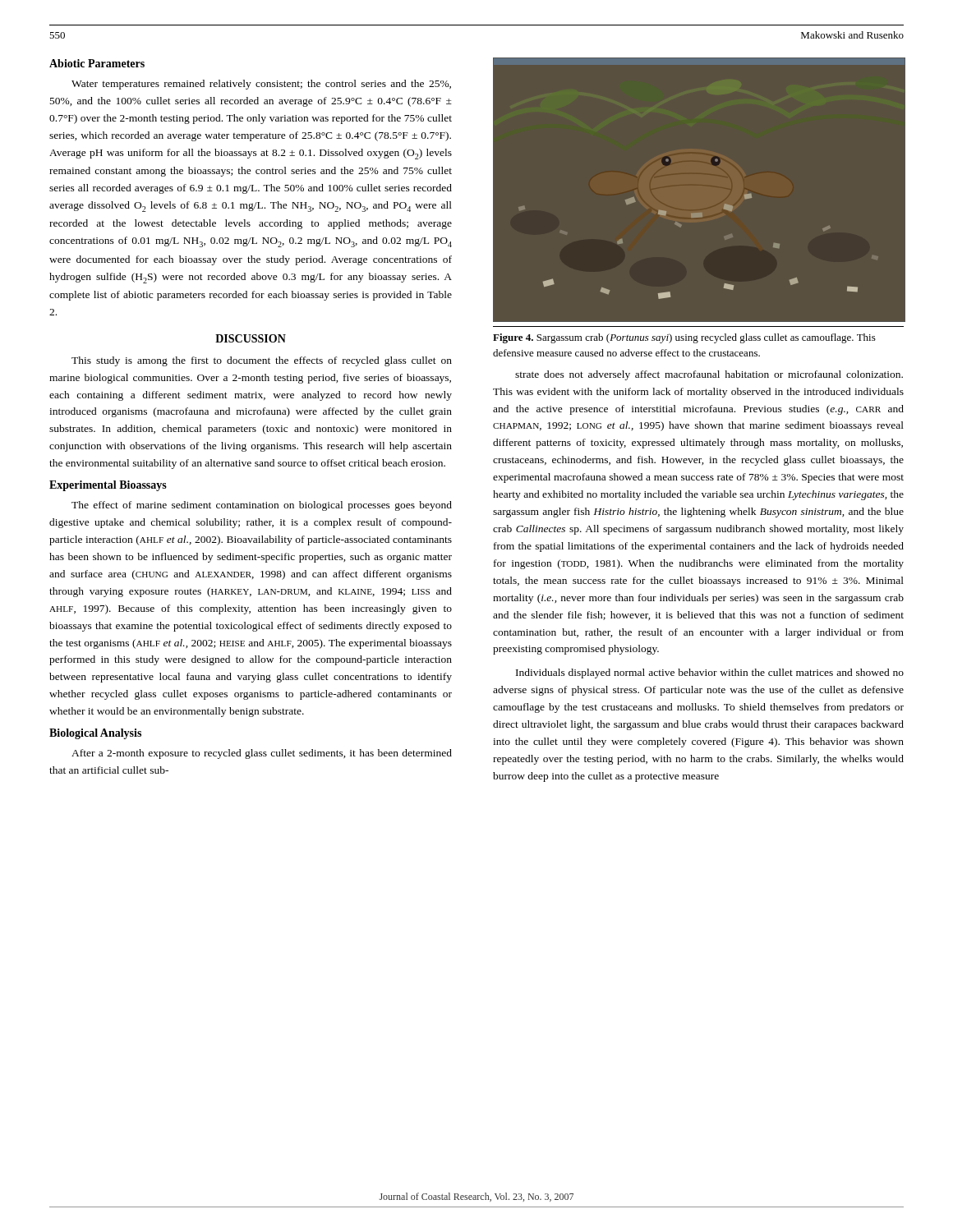
Task: Click the passage that begins "This study is among the first to"
Action: (251, 411)
